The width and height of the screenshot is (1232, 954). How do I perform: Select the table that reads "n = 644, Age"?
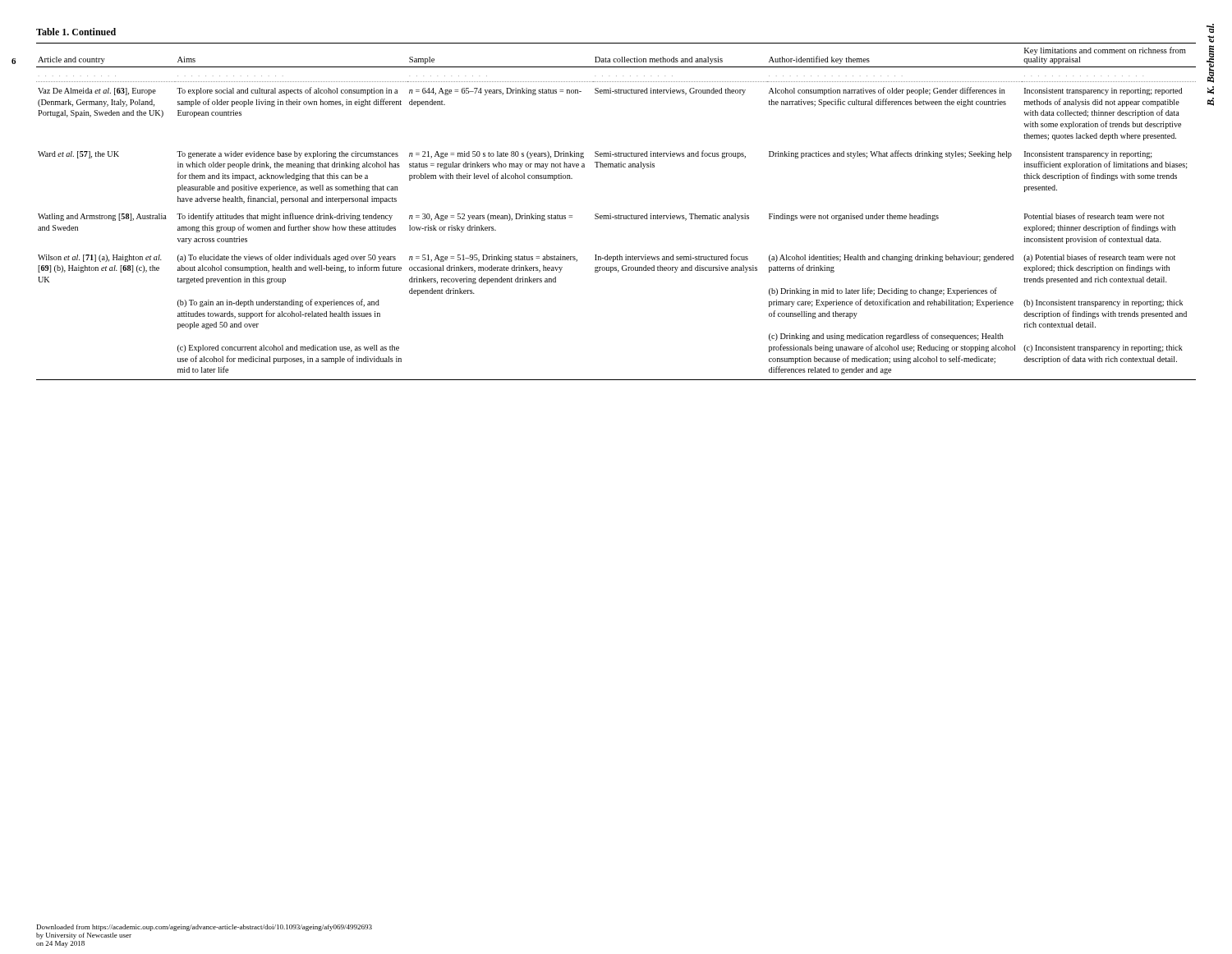[x=616, y=212]
